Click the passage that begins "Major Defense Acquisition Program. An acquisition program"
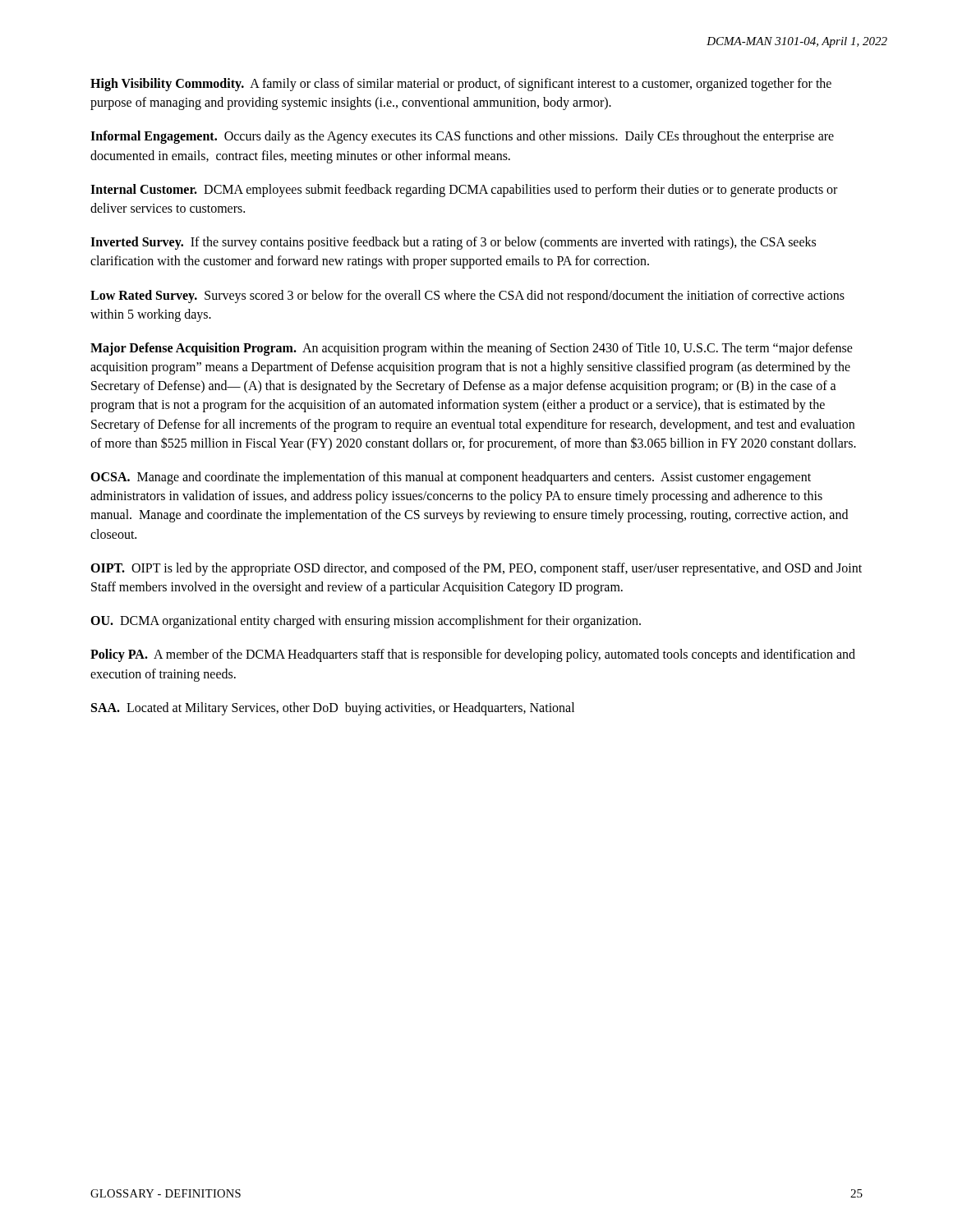This screenshot has width=953, height=1232. click(473, 395)
